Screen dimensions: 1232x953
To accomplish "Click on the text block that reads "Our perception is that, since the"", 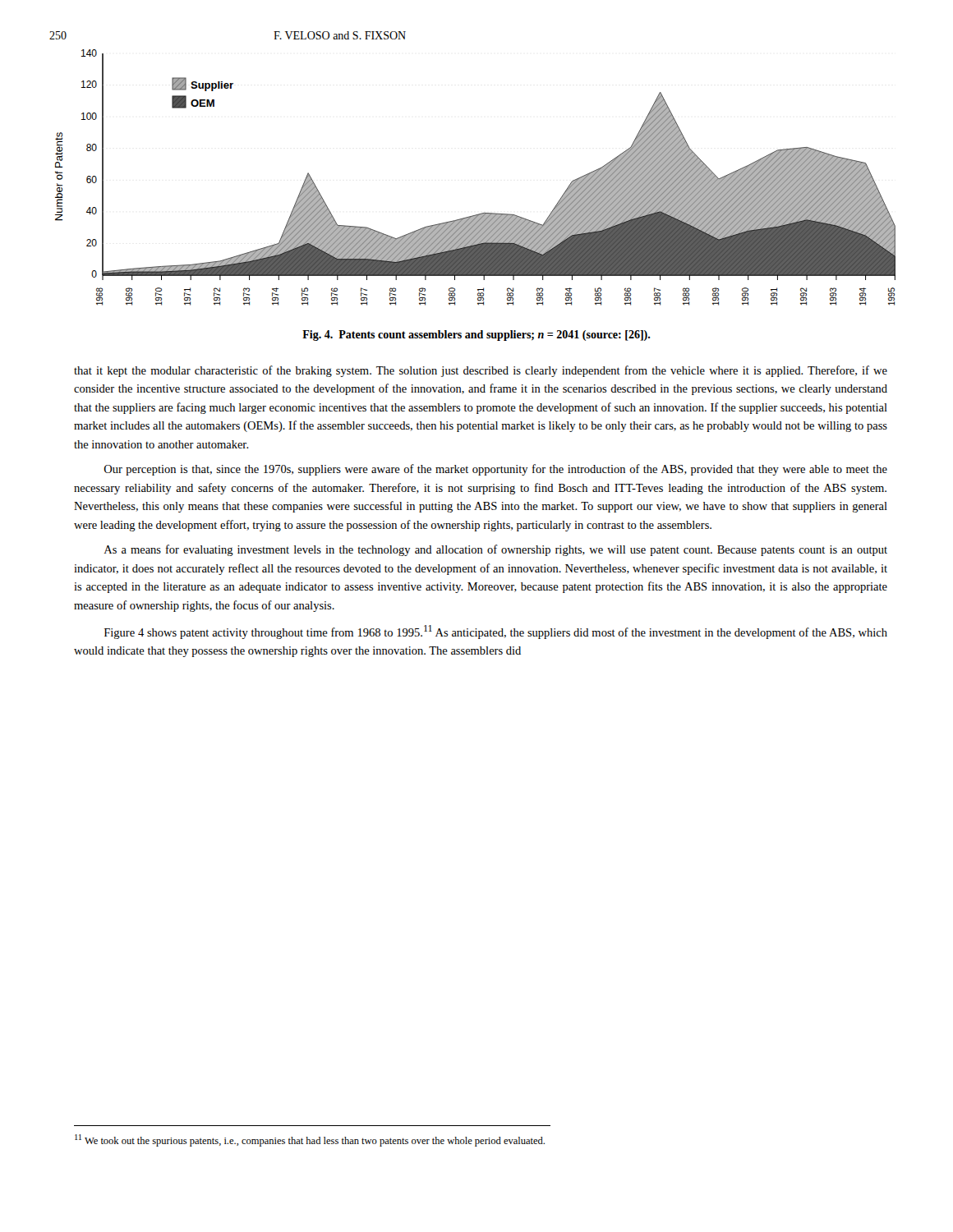I will pyautogui.click(x=481, y=497).
